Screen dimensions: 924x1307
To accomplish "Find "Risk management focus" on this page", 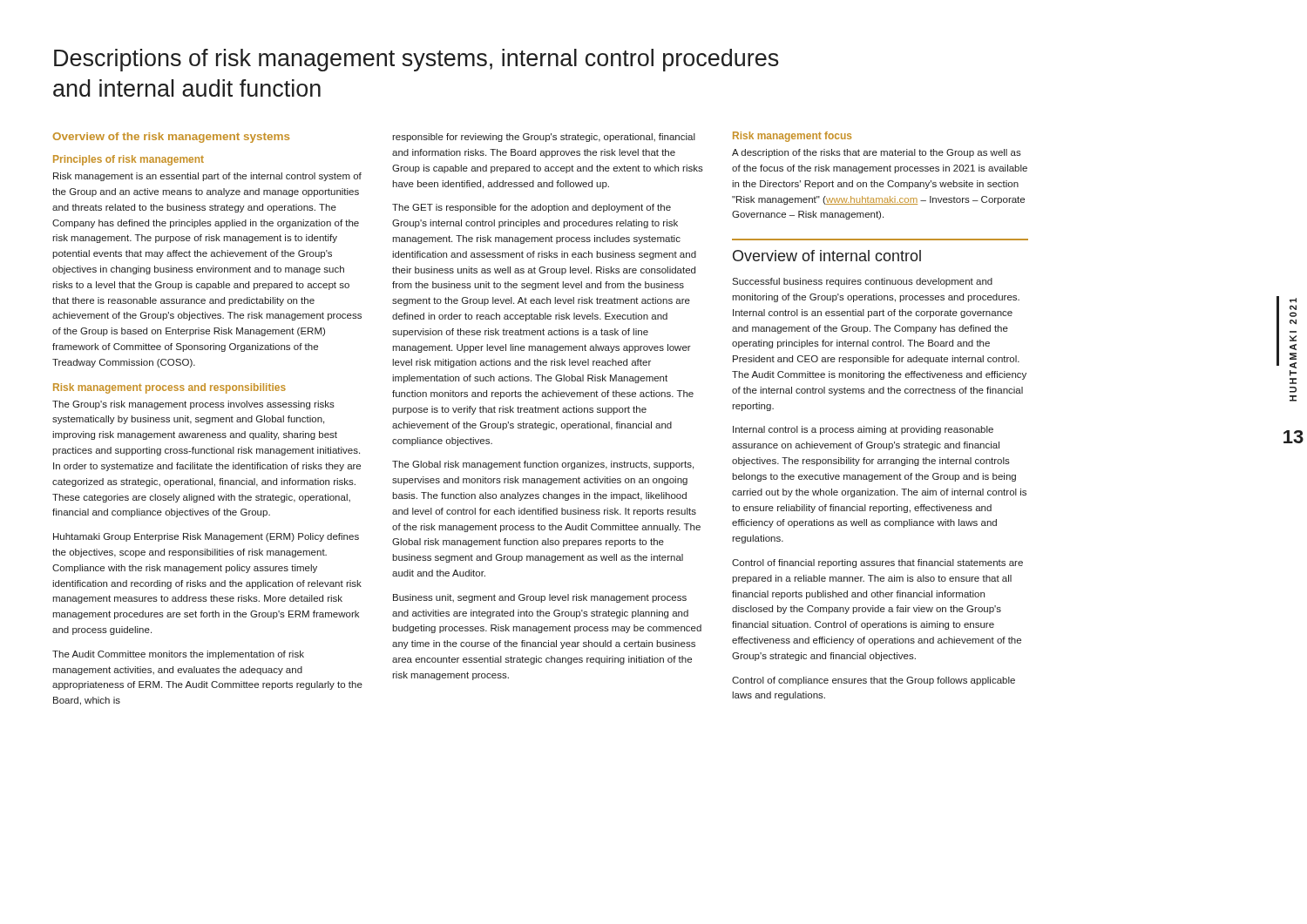I will point(792,136).
